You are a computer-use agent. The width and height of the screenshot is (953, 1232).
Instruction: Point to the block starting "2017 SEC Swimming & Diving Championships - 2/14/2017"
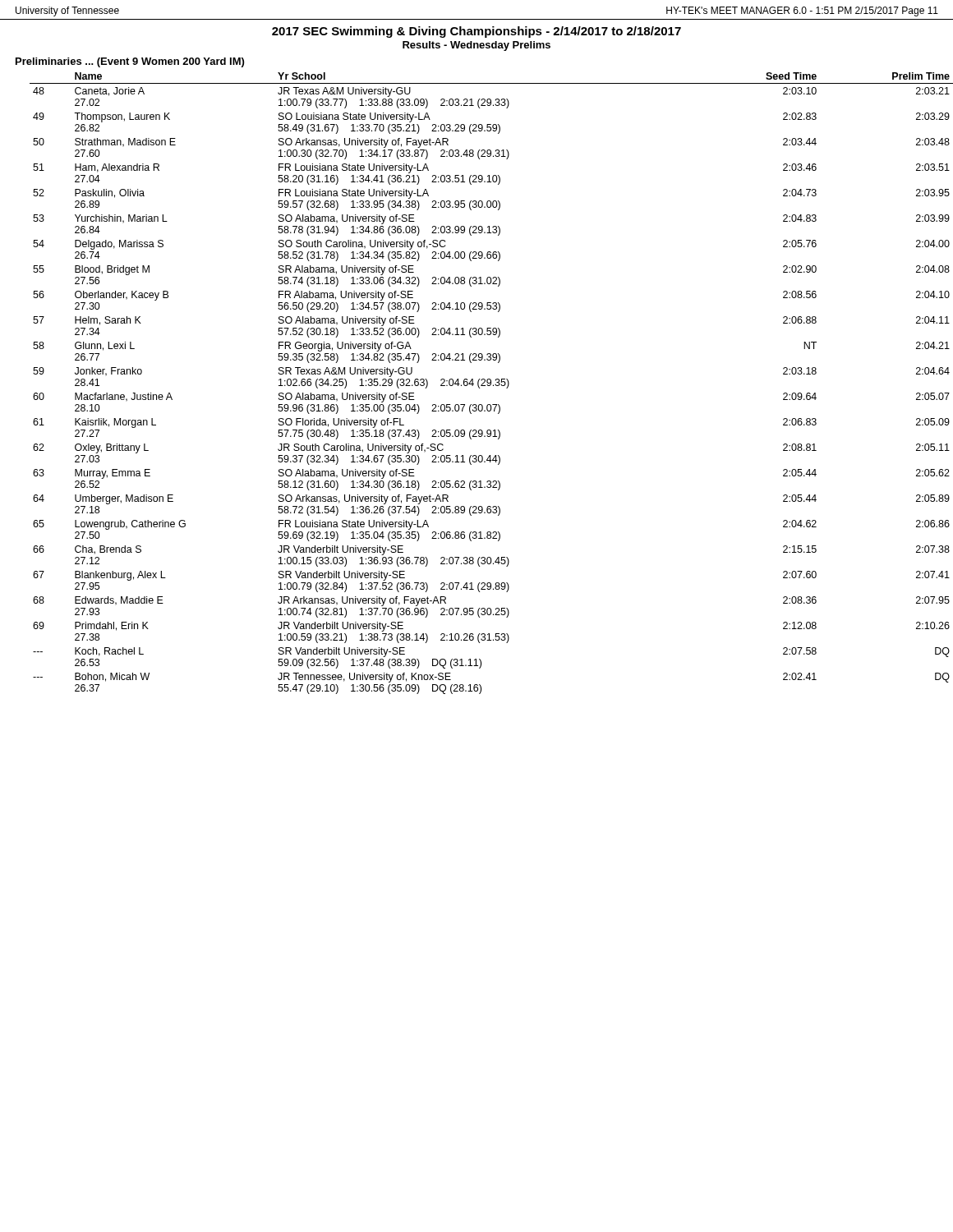click(x=476, y=31)
